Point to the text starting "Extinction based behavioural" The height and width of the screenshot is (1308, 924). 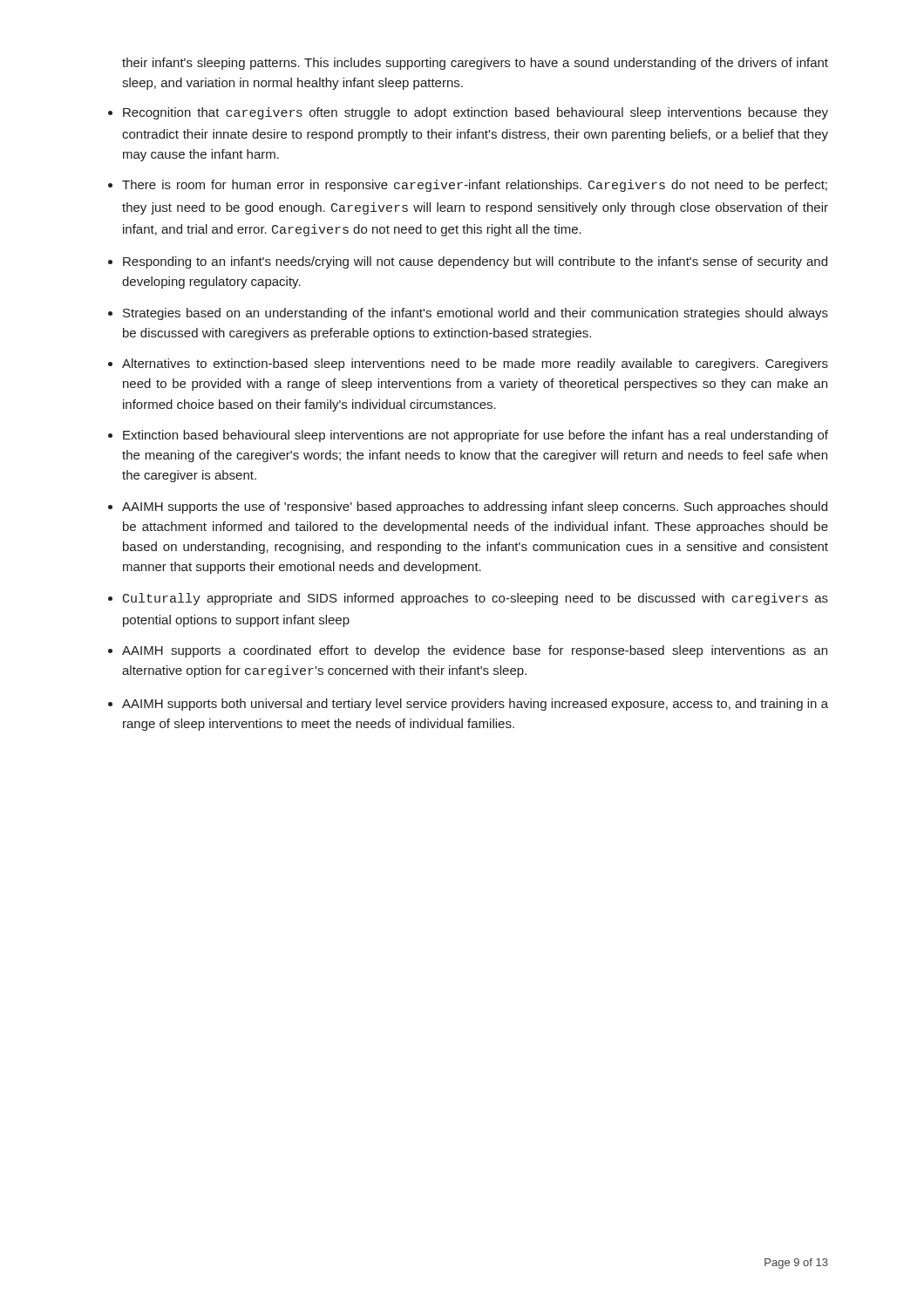pyautogui.click(x=475, y=455)
